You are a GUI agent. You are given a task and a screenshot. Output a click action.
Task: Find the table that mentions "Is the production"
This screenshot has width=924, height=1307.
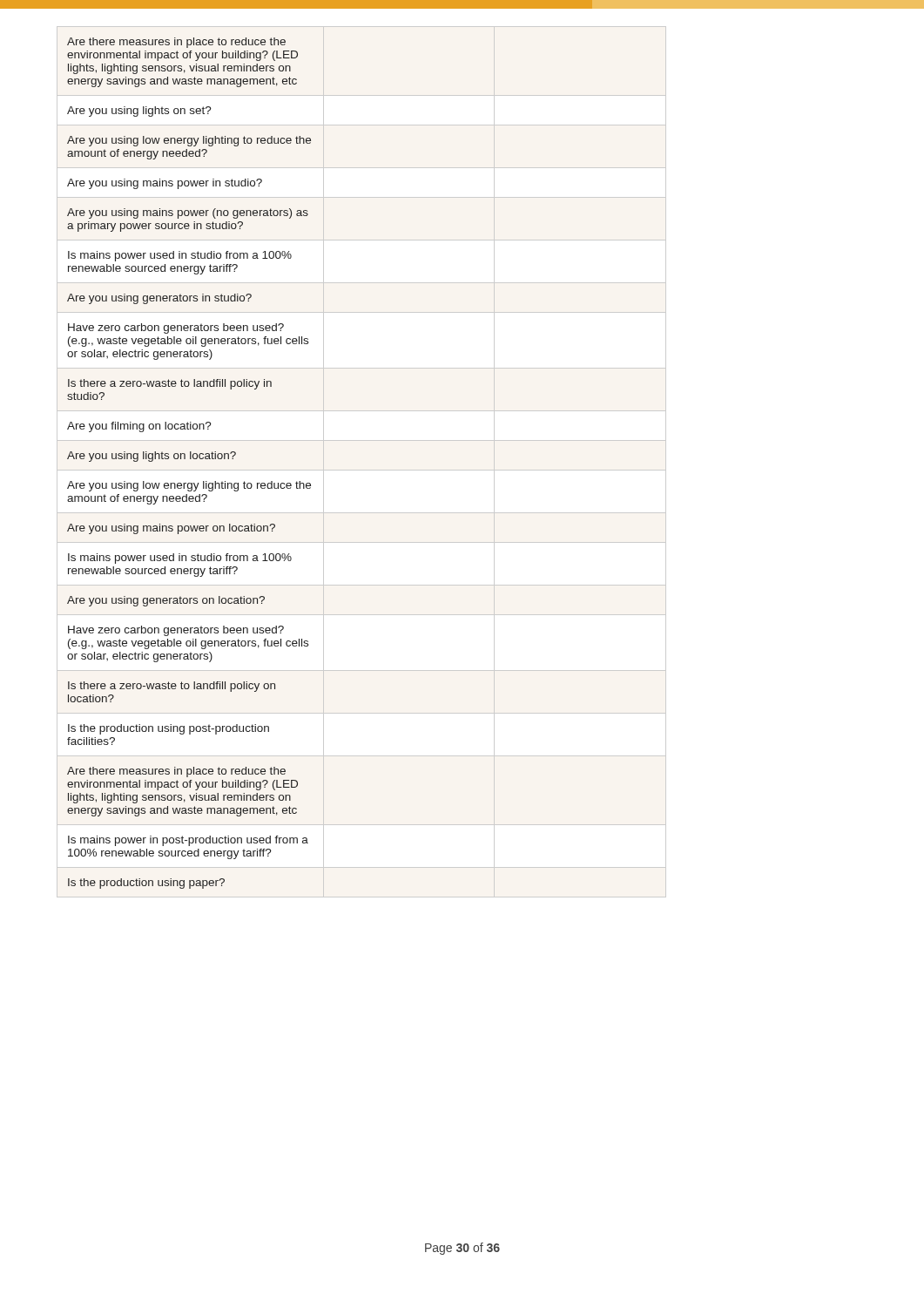[x=361, y=462]
